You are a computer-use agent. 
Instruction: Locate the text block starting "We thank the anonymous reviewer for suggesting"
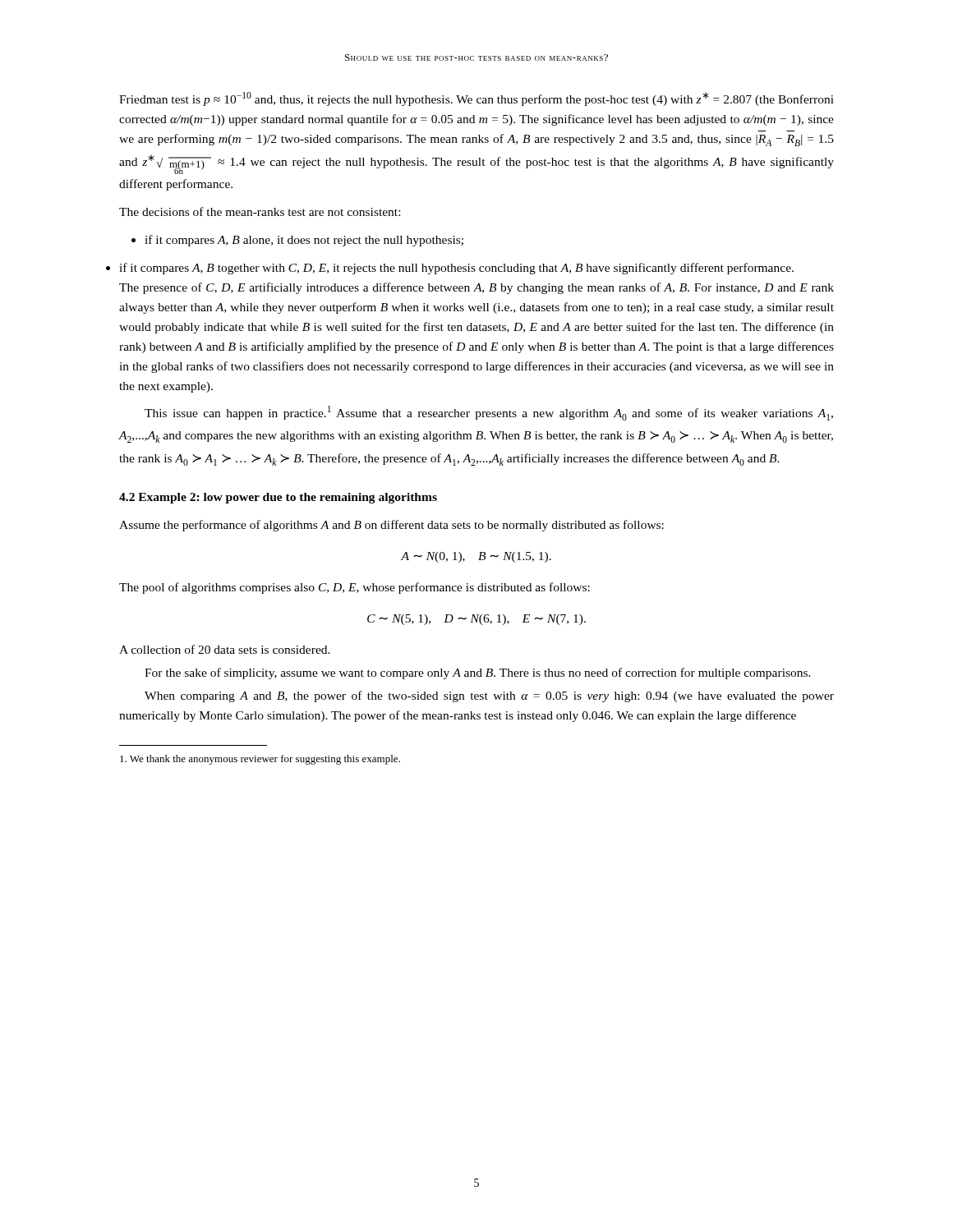click(x=260, y=760)
